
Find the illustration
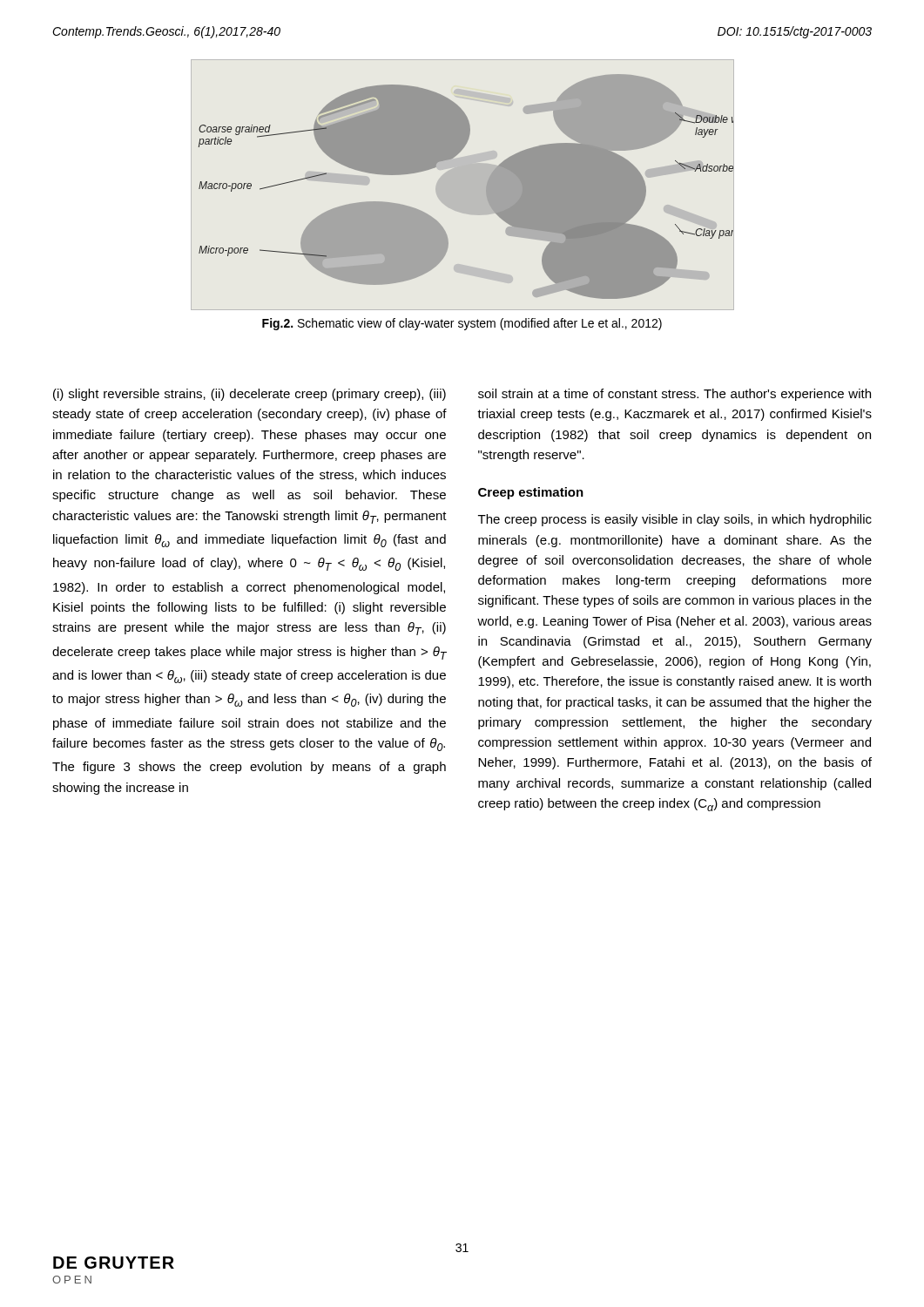click(x=462, y=185)
